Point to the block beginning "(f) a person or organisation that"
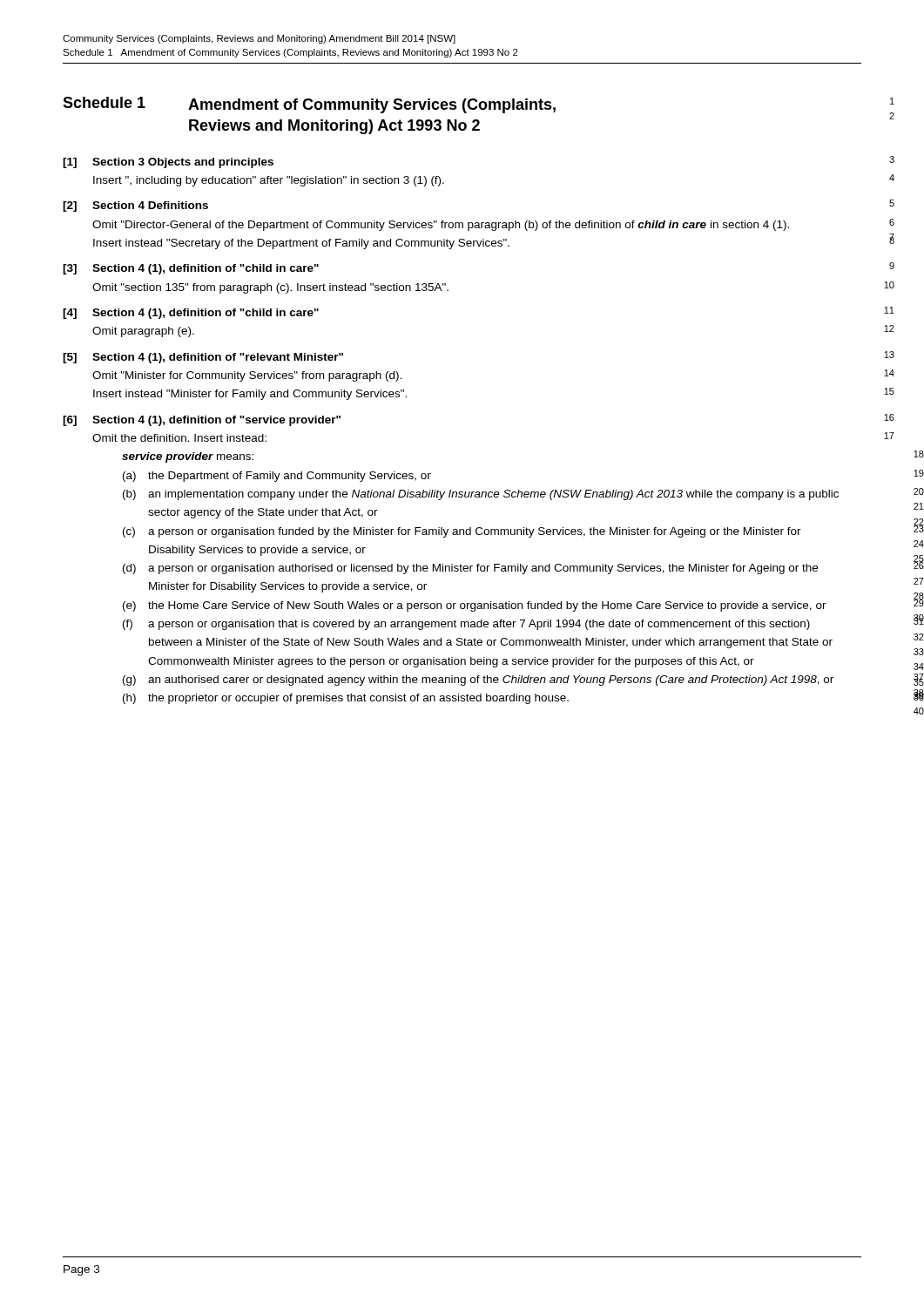The height and width of the screenshot is (1307, 924). tap(484, 642)
